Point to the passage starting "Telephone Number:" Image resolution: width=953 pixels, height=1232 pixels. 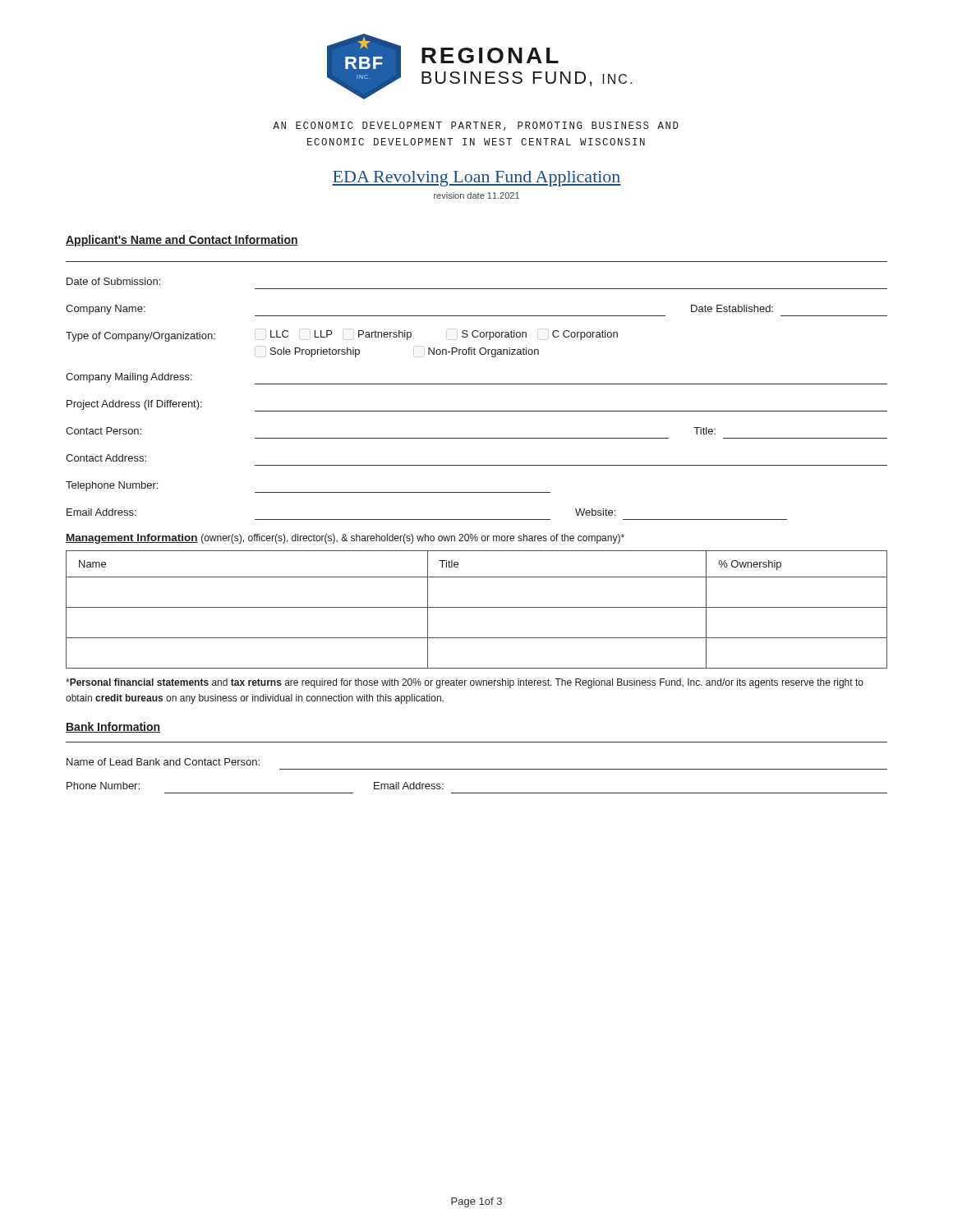(x=308, y=485)
